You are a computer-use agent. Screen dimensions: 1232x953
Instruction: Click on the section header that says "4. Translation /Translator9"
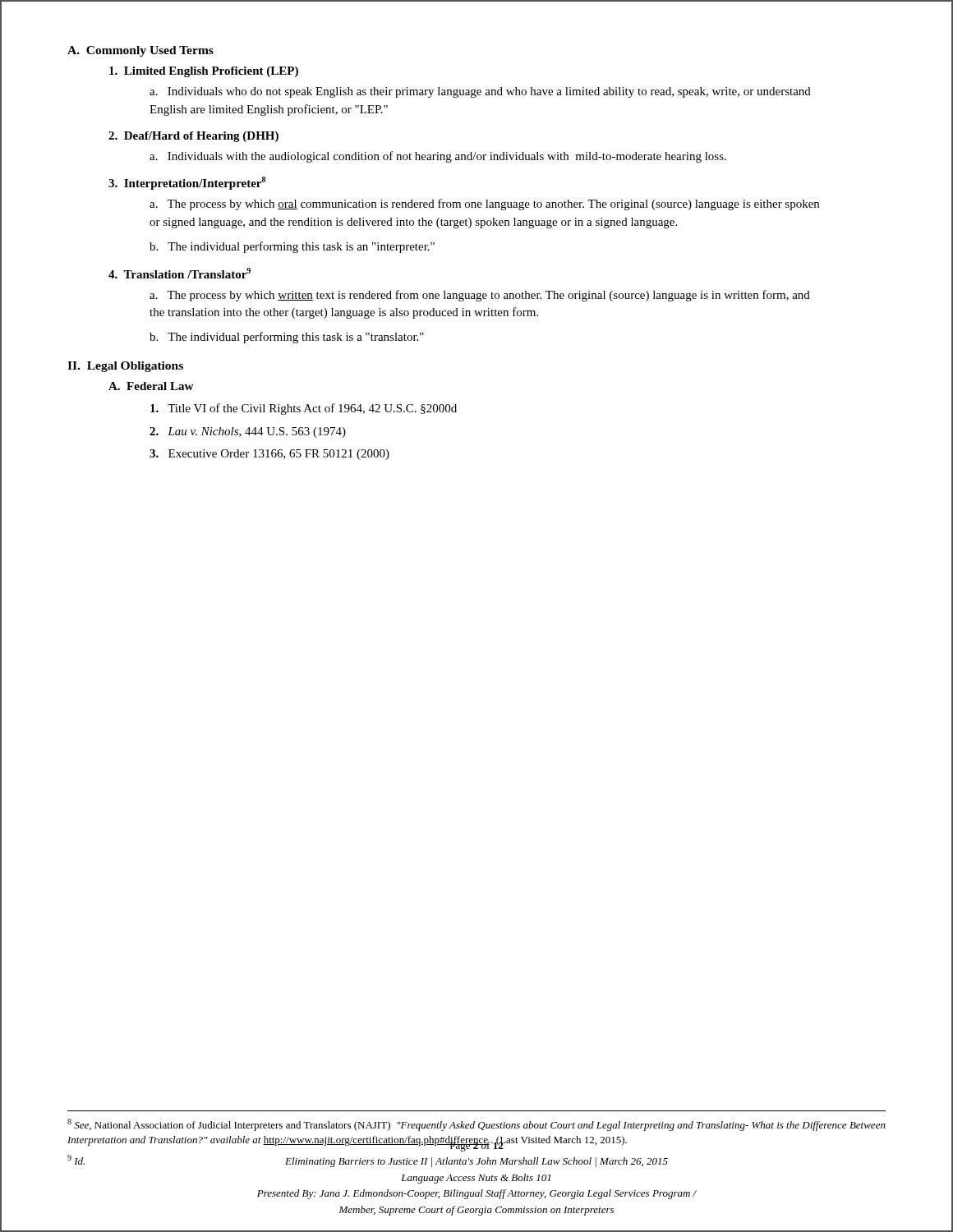pyautogui.click(x=180, y=273)
